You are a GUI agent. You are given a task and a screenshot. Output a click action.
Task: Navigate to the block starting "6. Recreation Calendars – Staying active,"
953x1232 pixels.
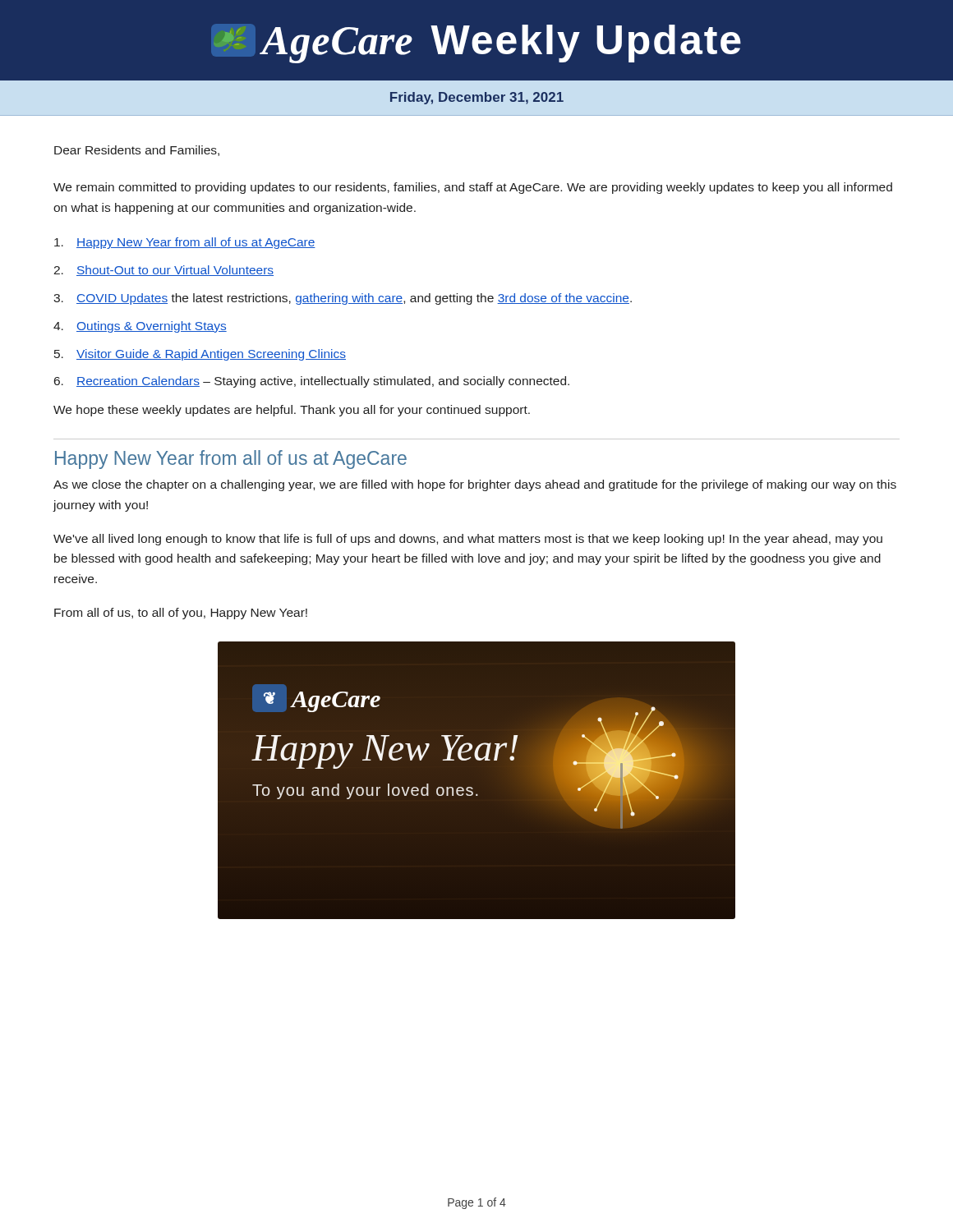[x=312, y=382]
